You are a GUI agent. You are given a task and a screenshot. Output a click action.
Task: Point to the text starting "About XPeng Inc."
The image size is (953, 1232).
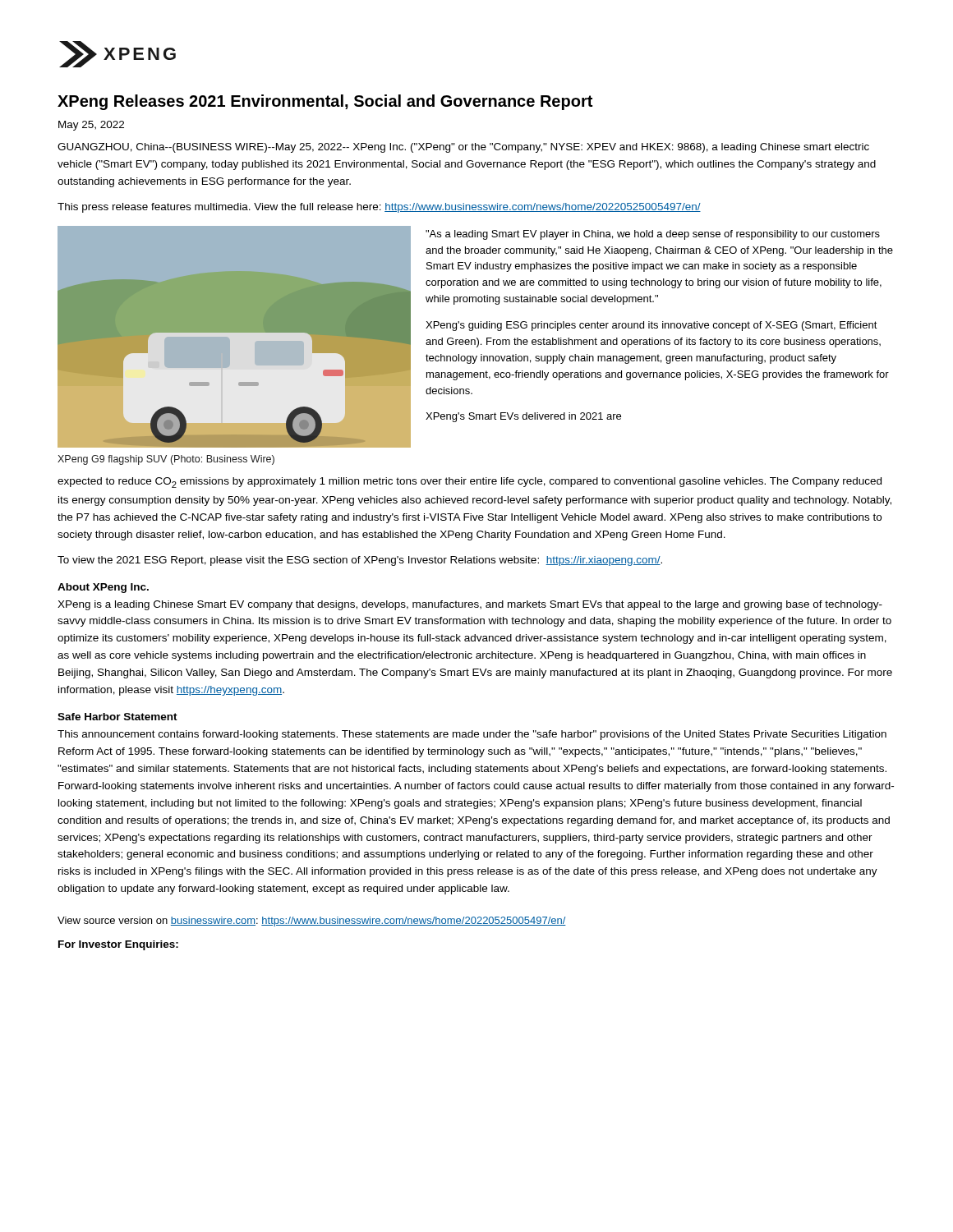click(x=103, y=586)
